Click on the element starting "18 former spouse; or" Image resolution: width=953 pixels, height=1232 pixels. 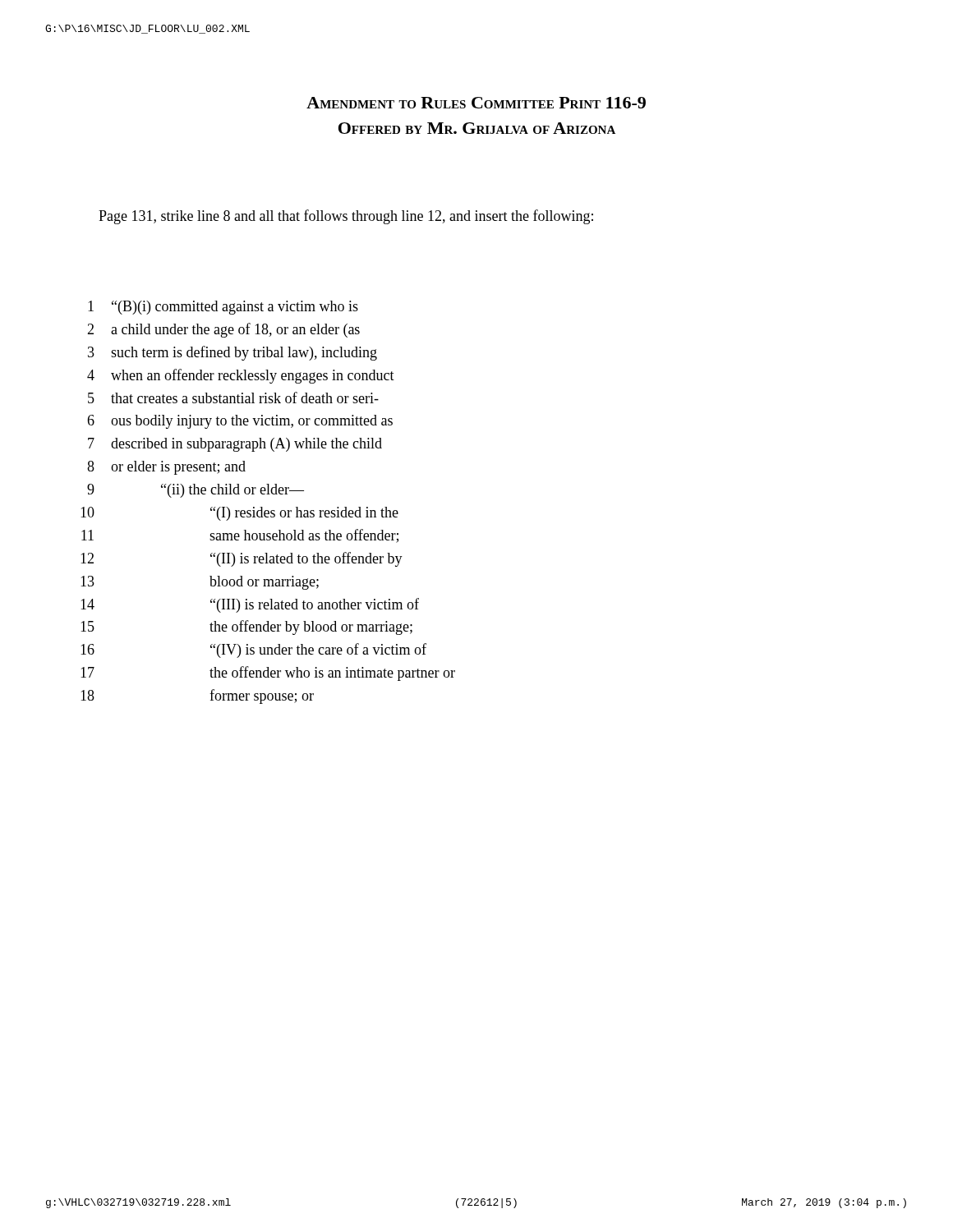point(91,695)
